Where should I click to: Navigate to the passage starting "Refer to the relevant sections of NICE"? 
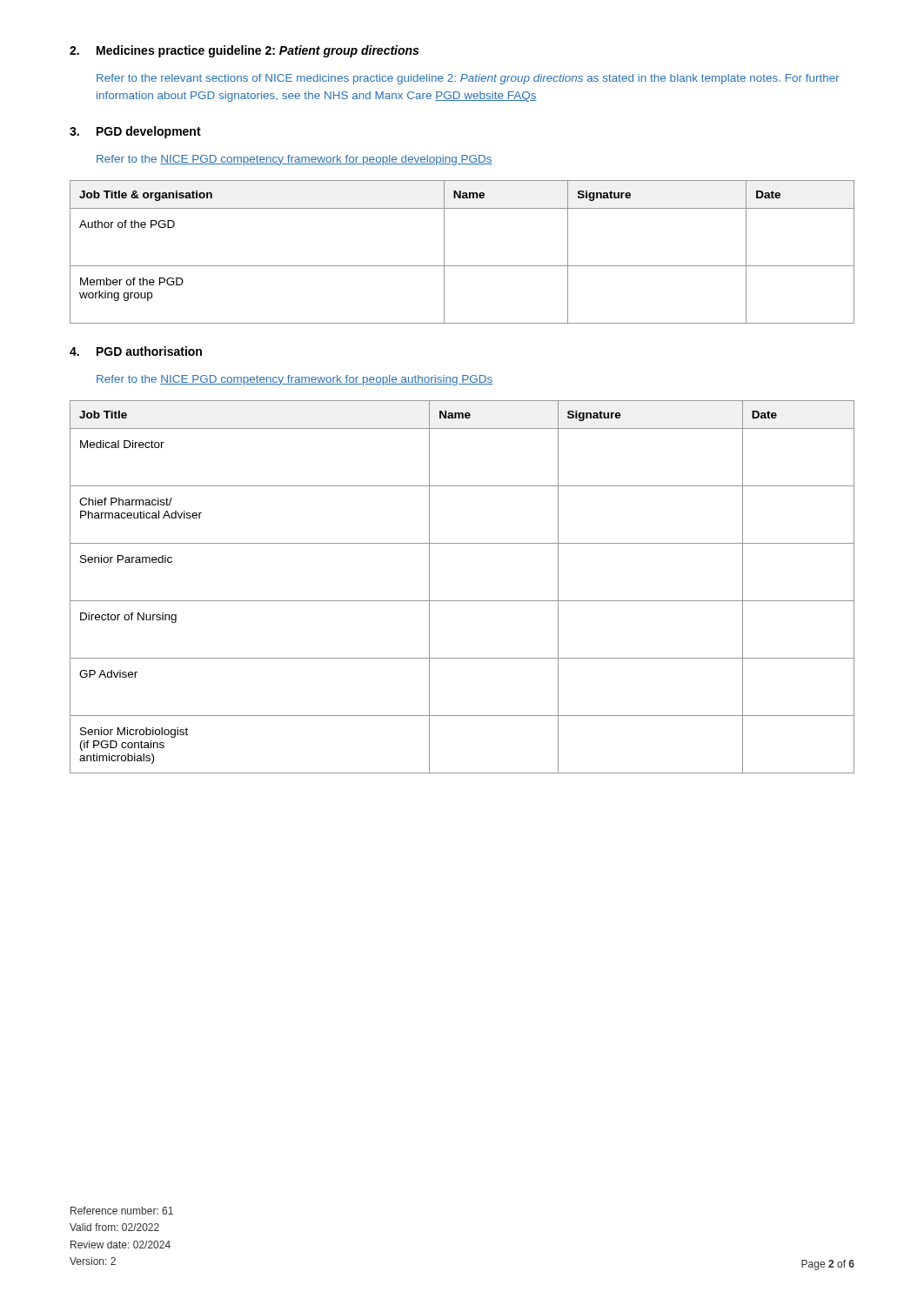[468, 87]
